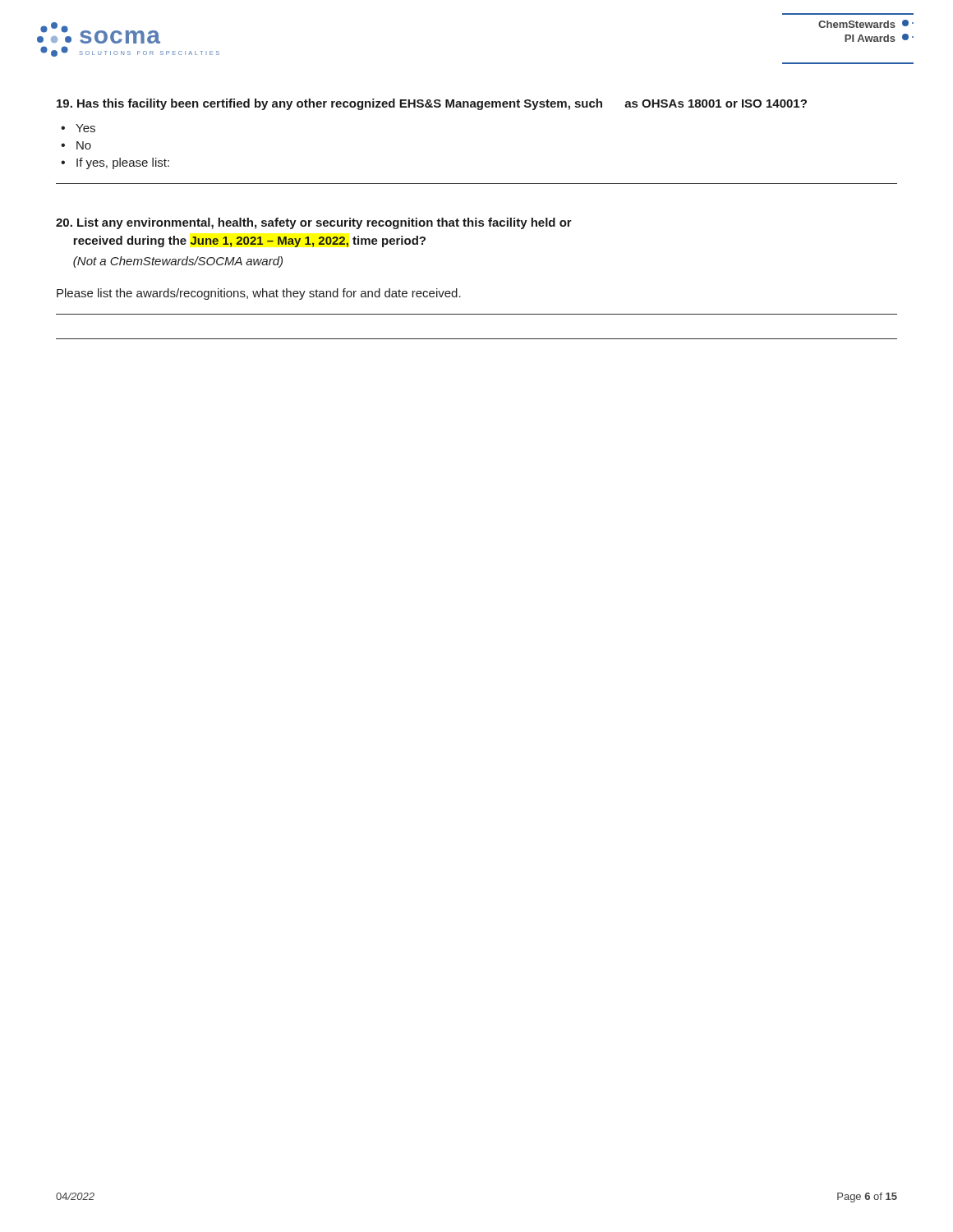Locate the region starting "20. List any"
Viewport: 953px width, 1232px height.
coord(314,223)
